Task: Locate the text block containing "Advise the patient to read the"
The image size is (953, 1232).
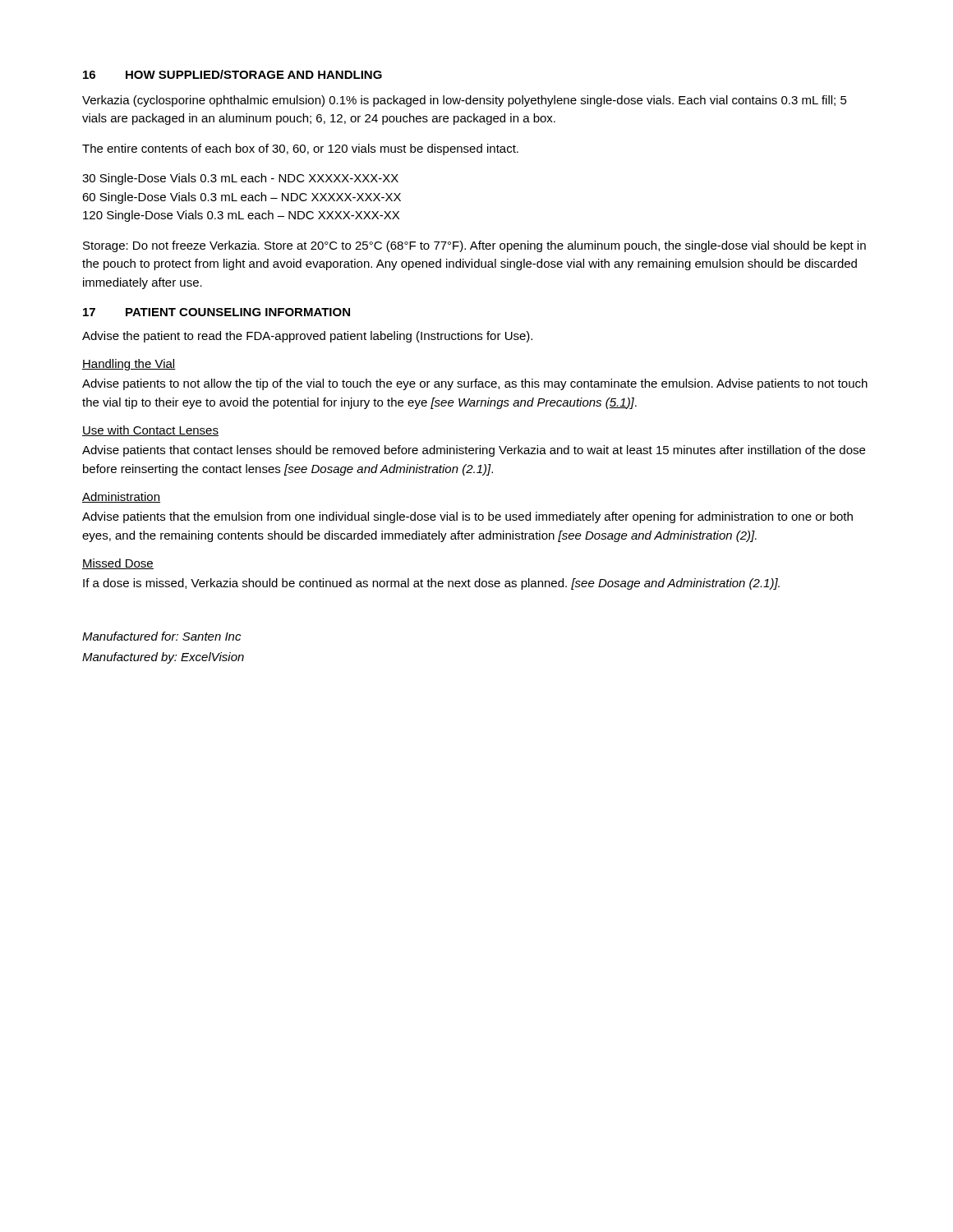Action: 308,335
